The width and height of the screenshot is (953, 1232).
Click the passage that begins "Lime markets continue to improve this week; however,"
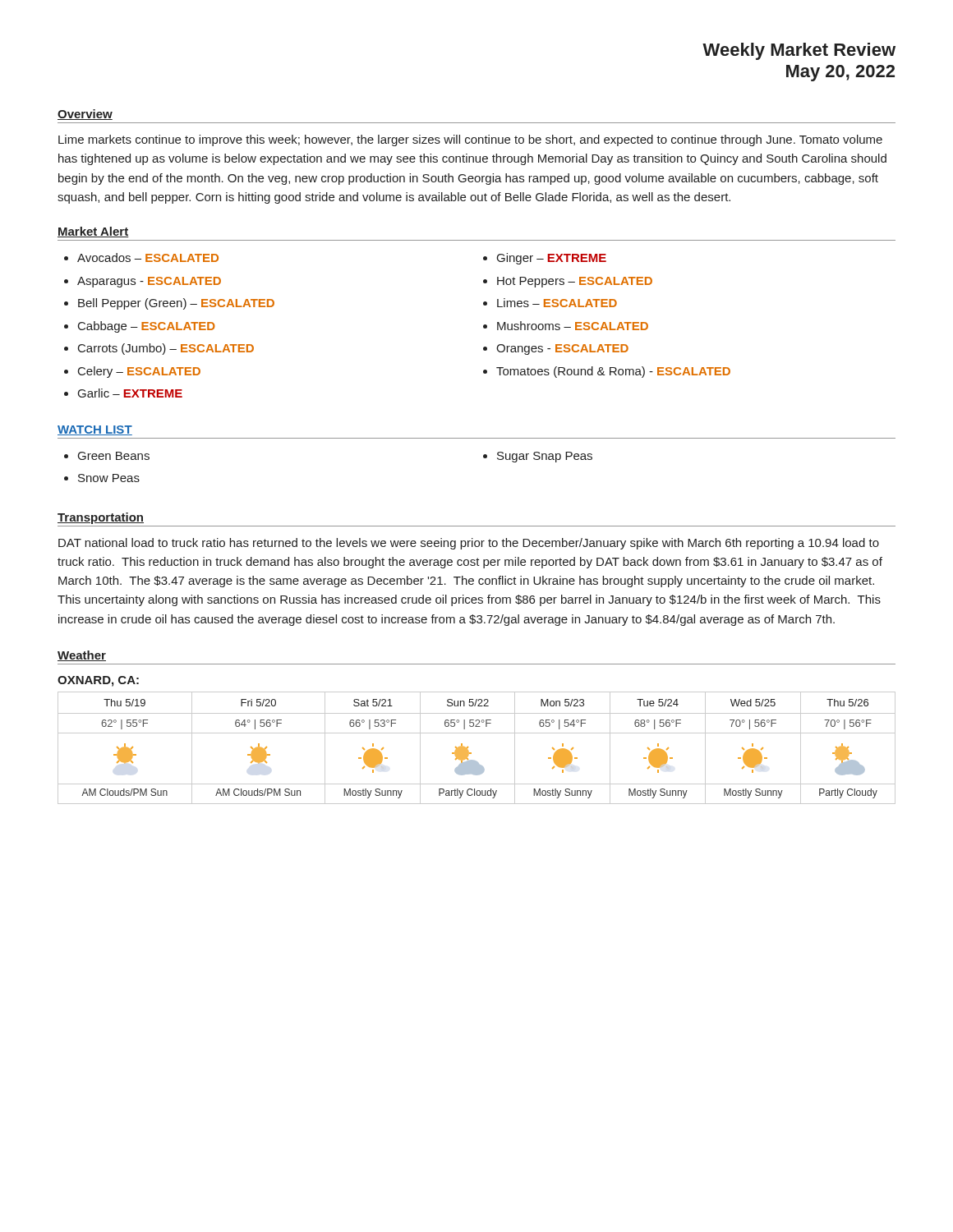click(472, 168)
